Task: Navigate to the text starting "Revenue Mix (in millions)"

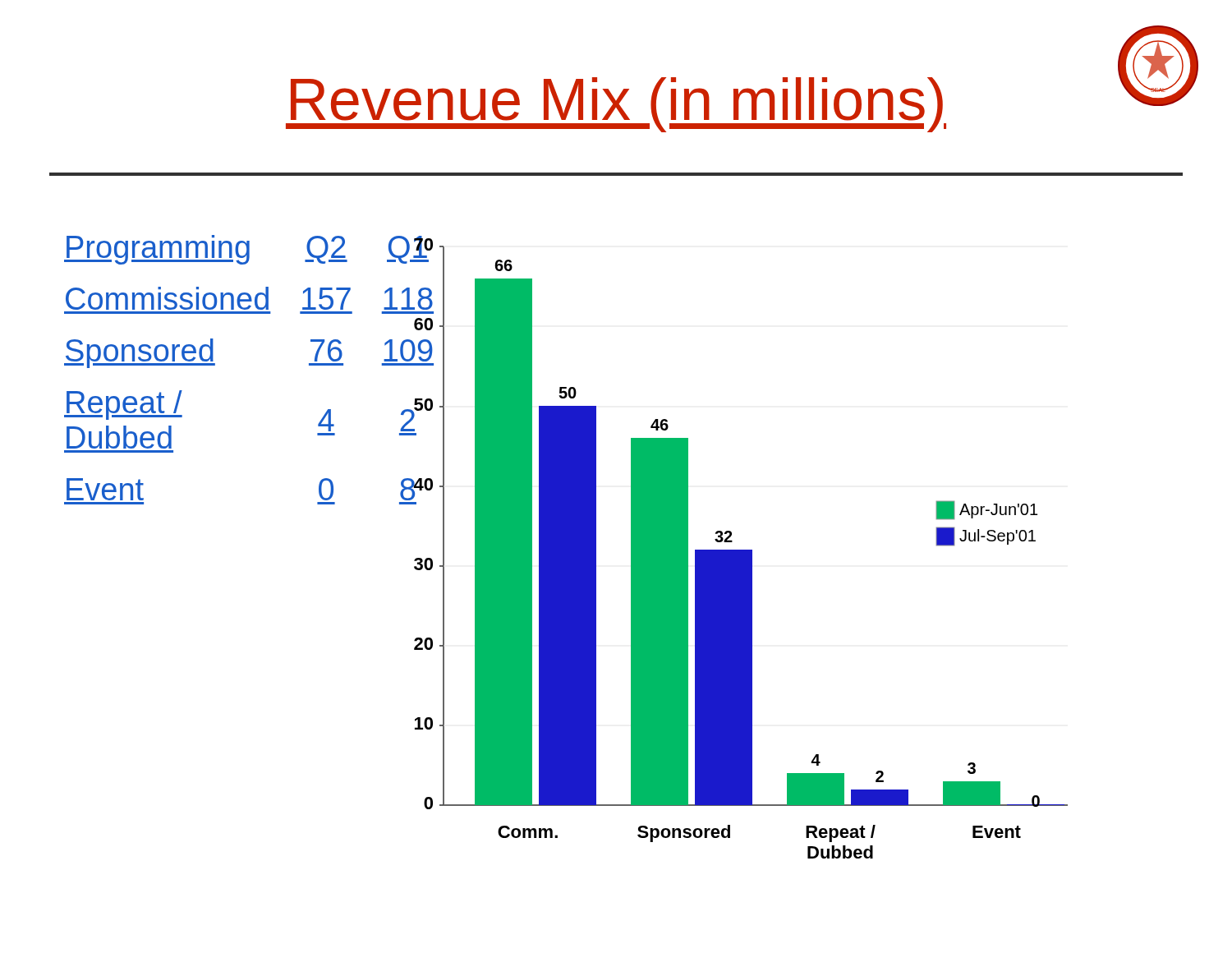Action: (x=616, y=99)
